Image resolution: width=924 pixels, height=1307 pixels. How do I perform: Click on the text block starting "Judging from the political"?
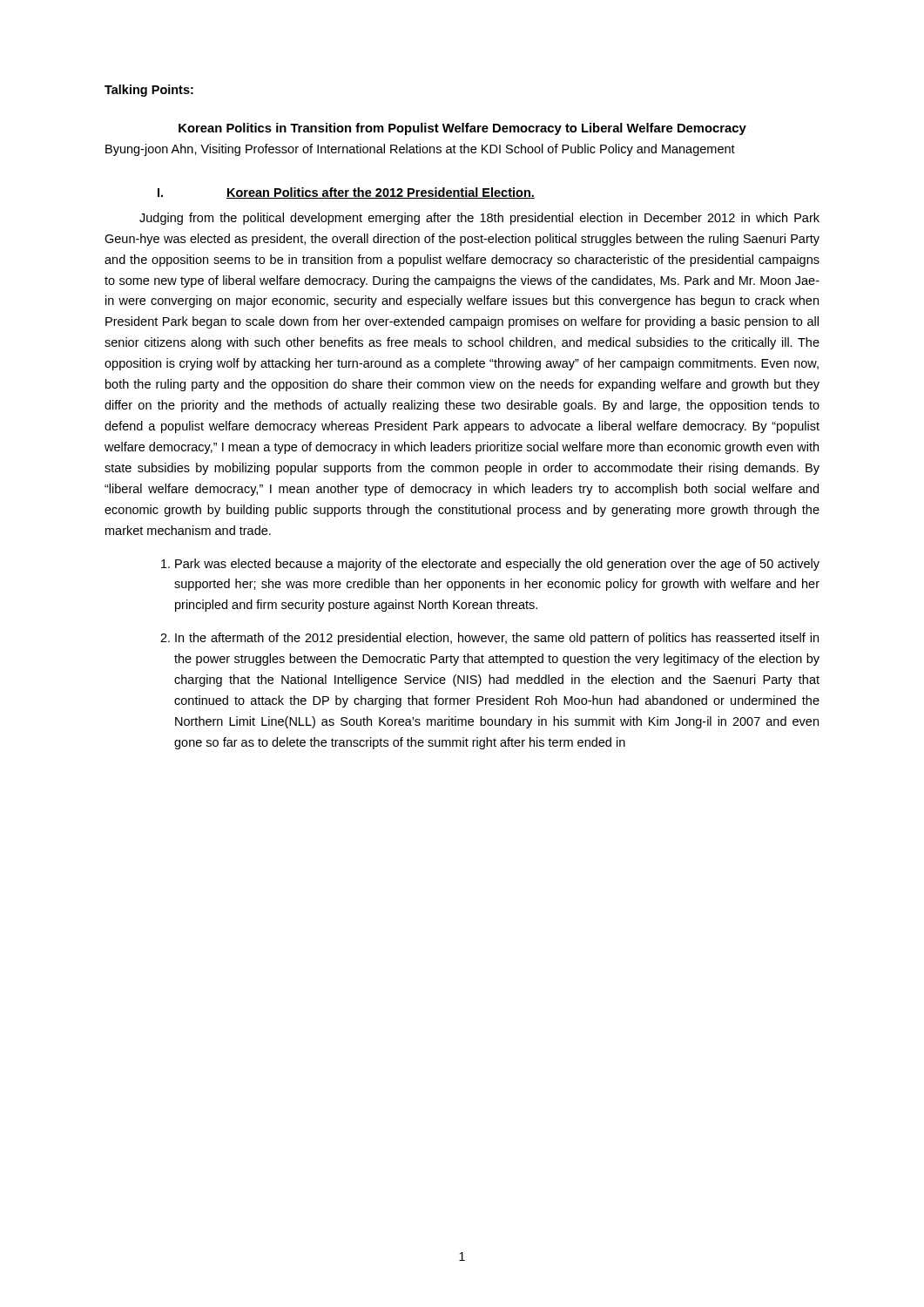pyautogui.click(x=462, y=374)
